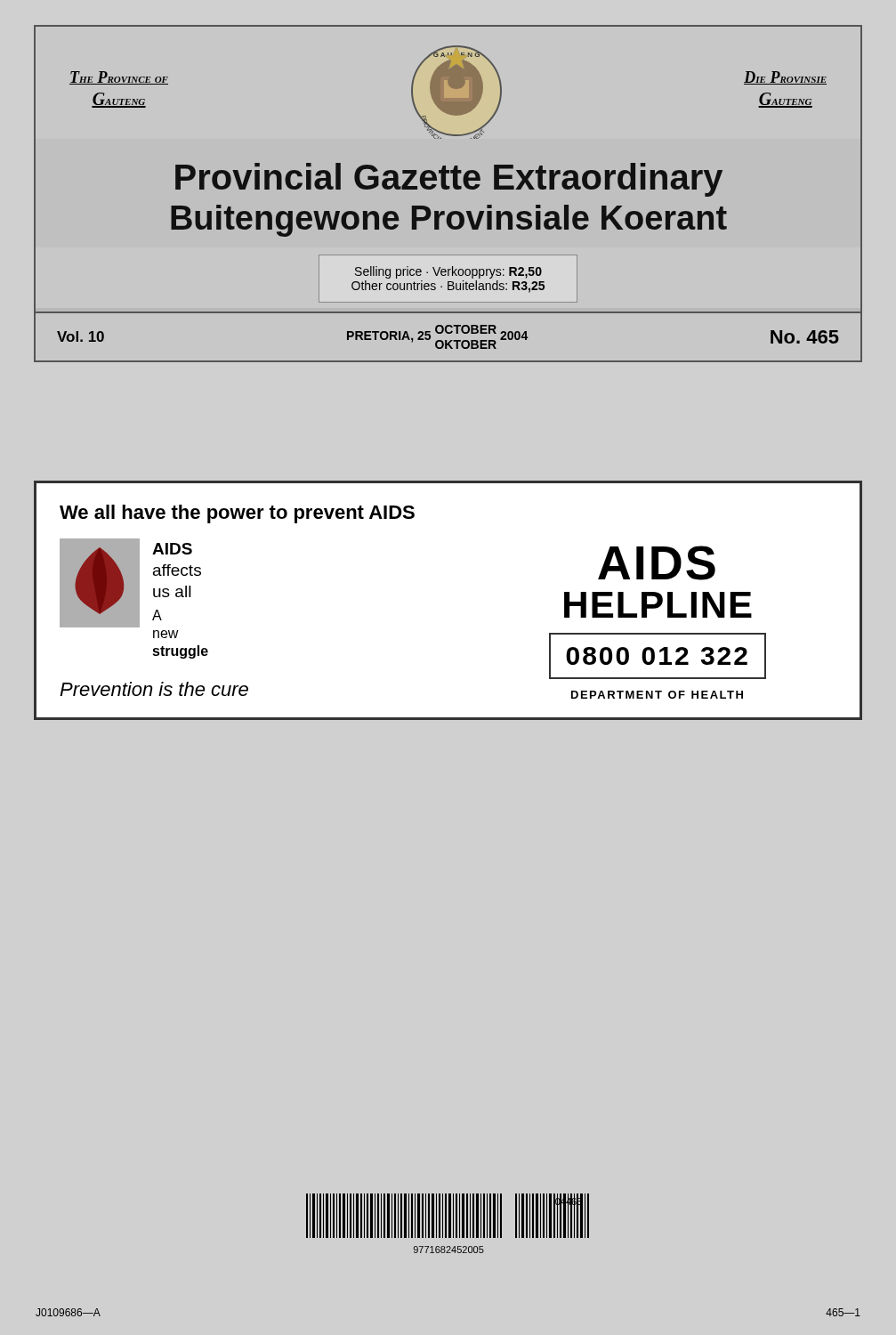Find the text starting "Provincial Gazette Extraordinary"
Screen dimensions: 1335x896
[x=448, y=198]
